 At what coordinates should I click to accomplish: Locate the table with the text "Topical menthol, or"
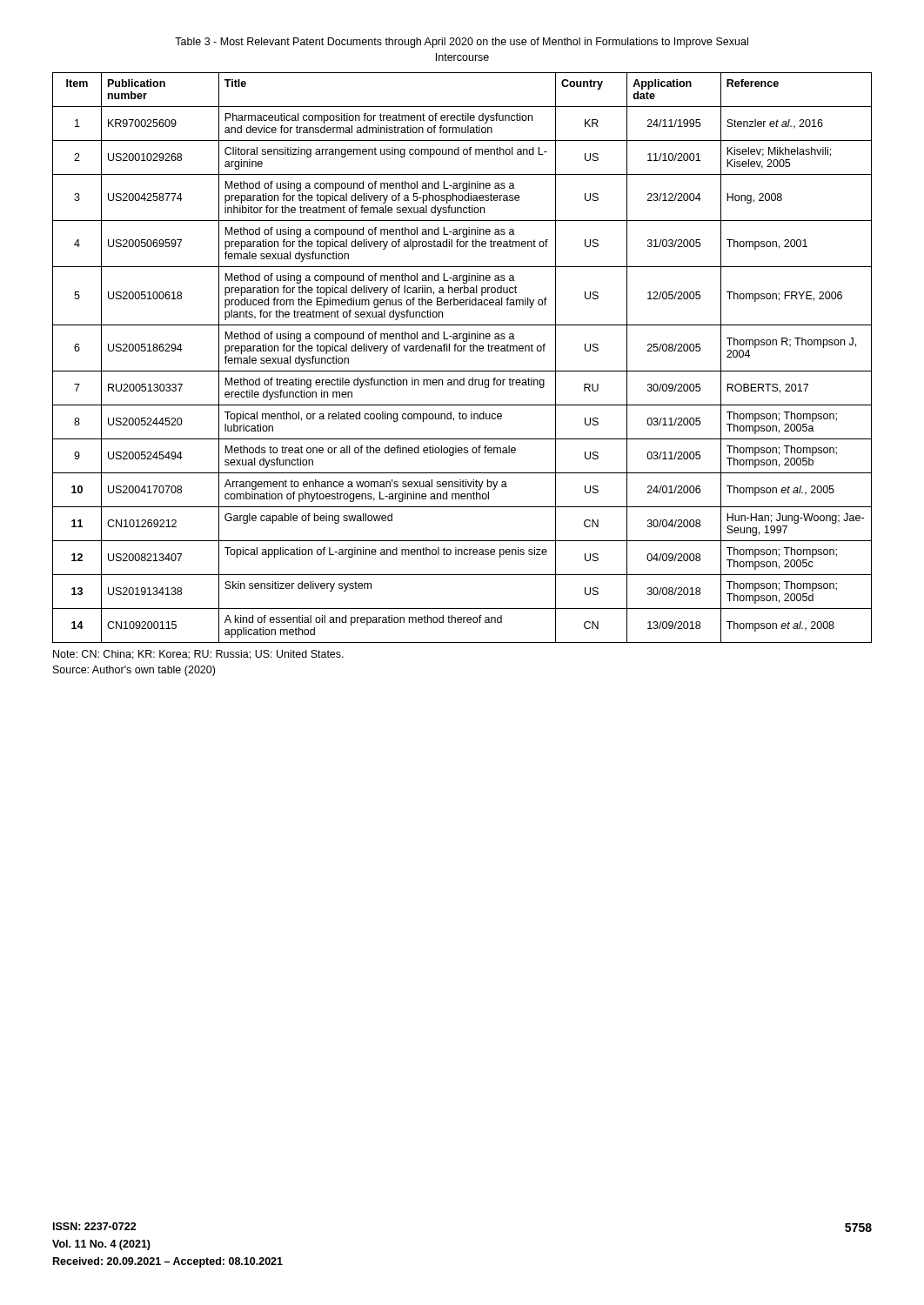point(462,358)
